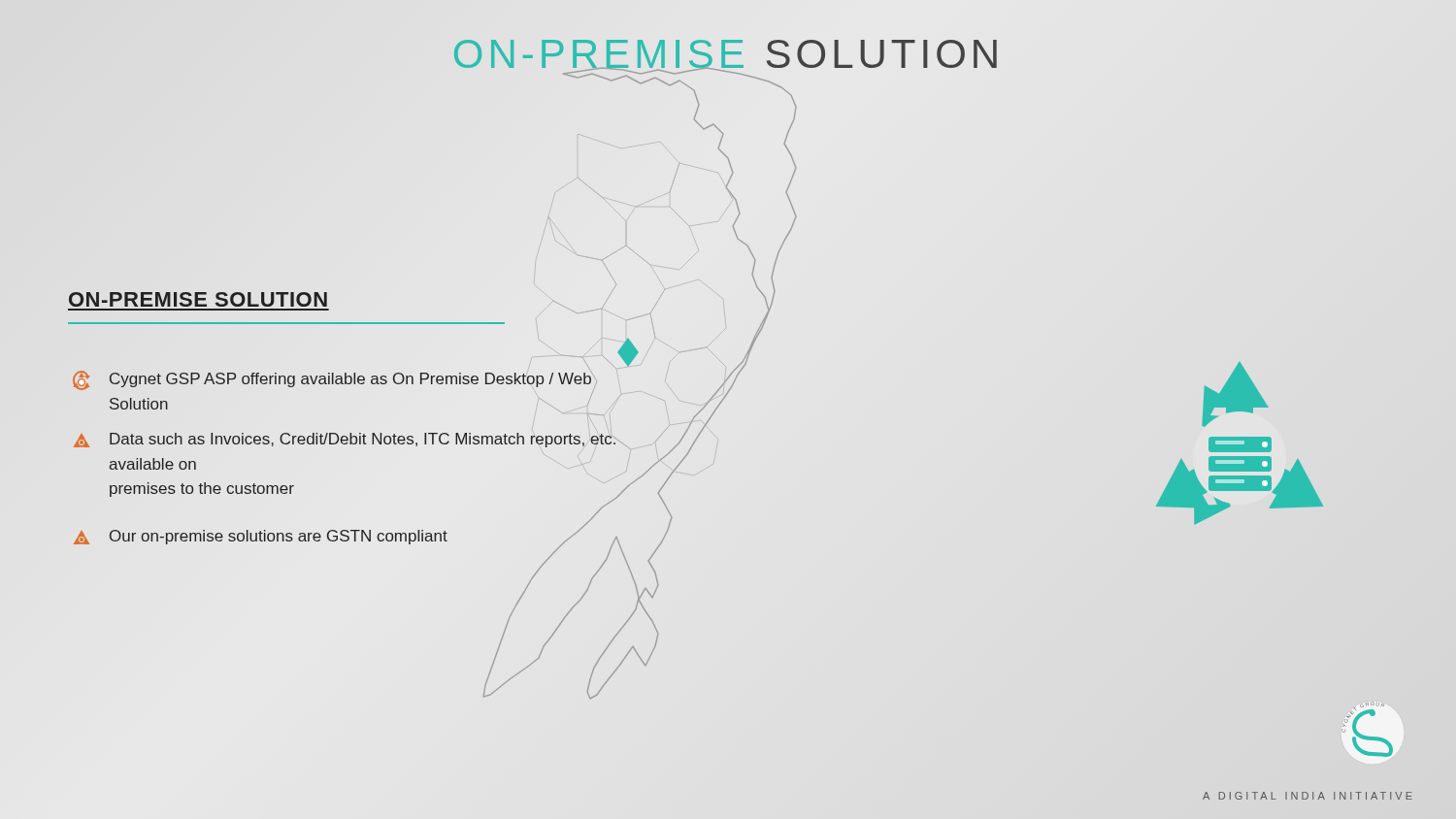Find the logo
This screenshot has width=1456, height=819.
(1372, 733)
